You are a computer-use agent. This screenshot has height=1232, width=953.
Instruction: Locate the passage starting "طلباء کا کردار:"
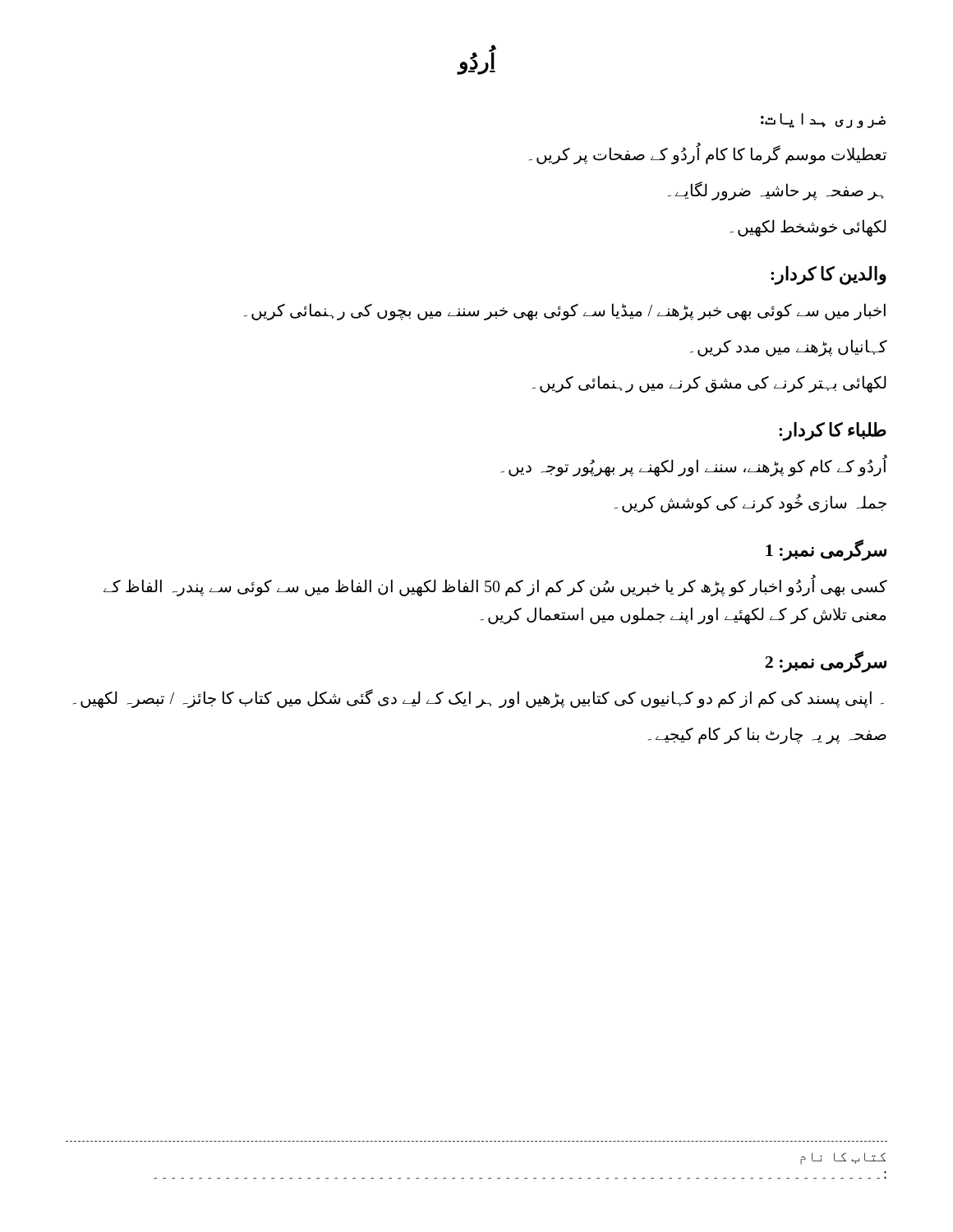[832, 430]
